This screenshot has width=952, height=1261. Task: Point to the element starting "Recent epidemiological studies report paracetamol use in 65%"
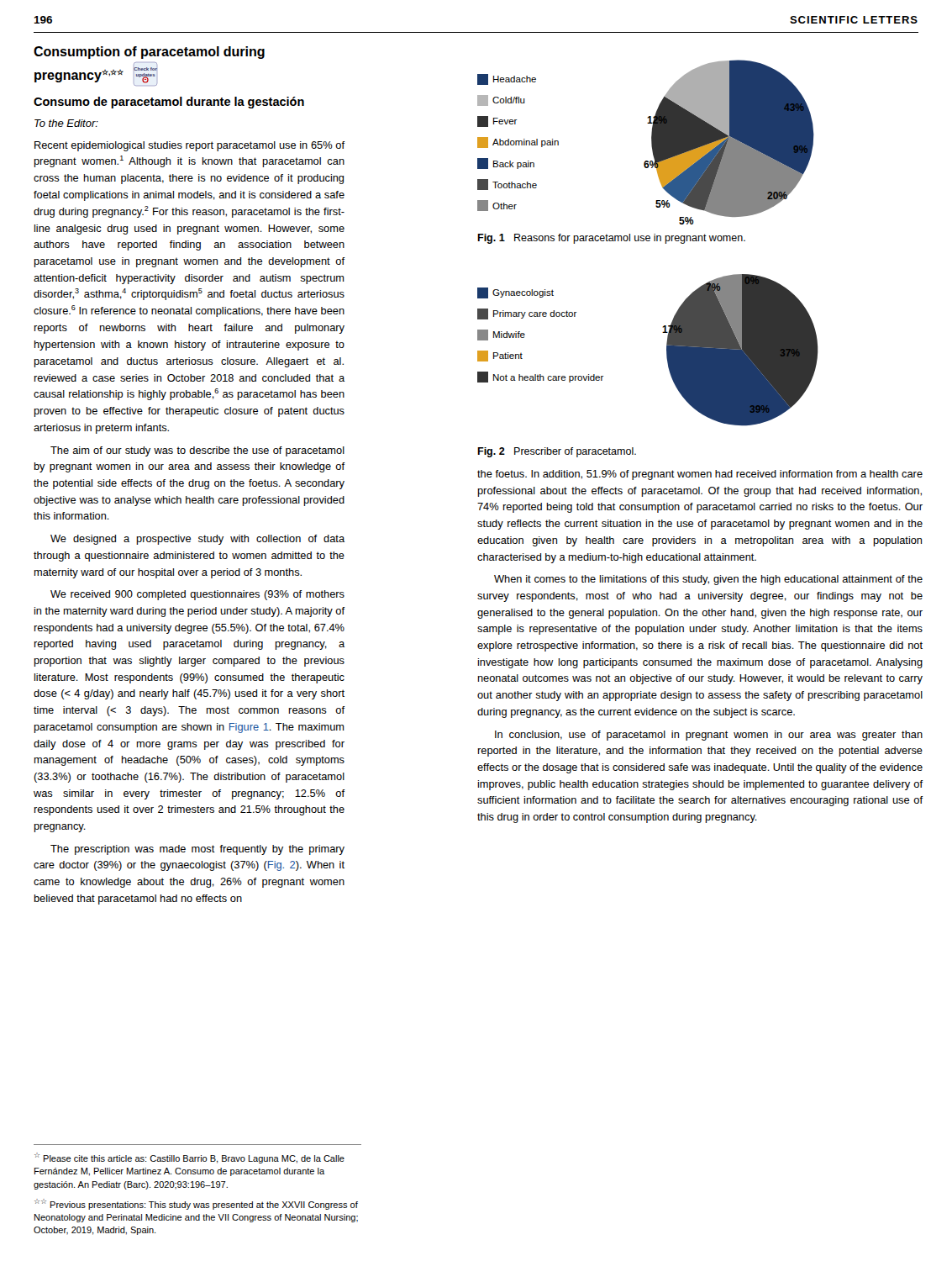pyautogui.click(x=190, y=146)
